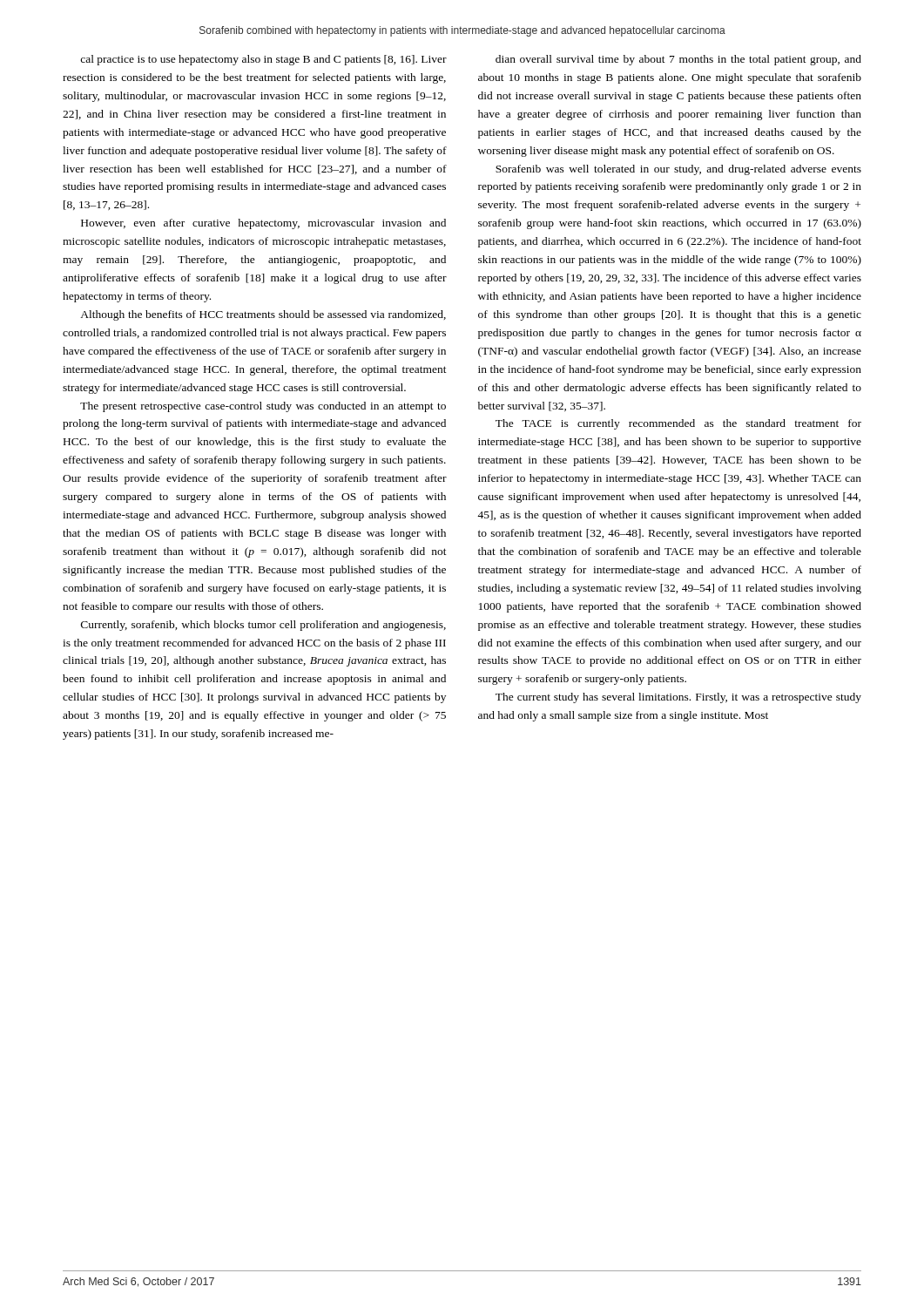This screenshot has width=924, height=1307.
Task: Point to the block beginning "However, even after curative hepatectomy,"
Action: [x=255, y=260]
